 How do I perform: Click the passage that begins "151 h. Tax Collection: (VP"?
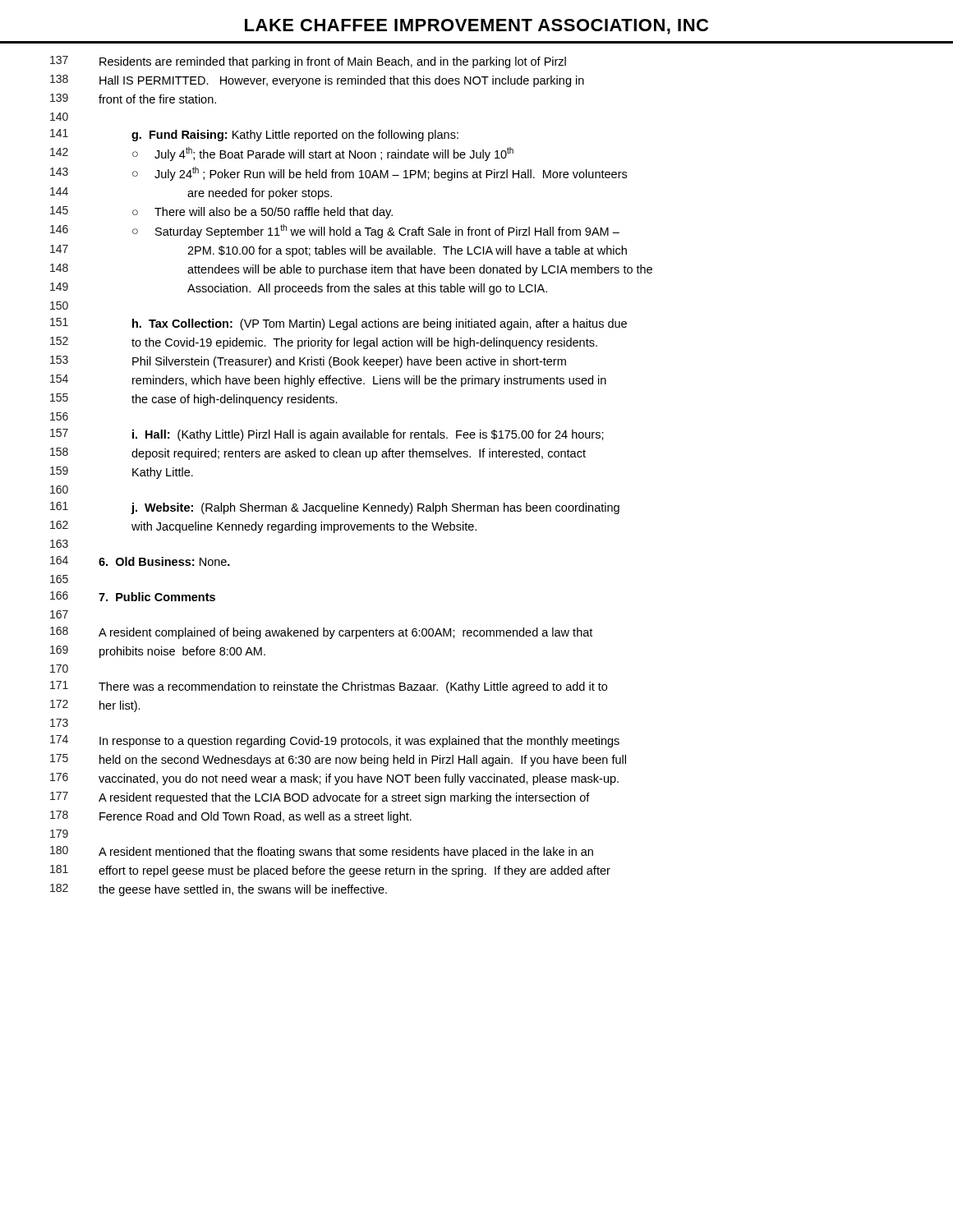(468, 361)
